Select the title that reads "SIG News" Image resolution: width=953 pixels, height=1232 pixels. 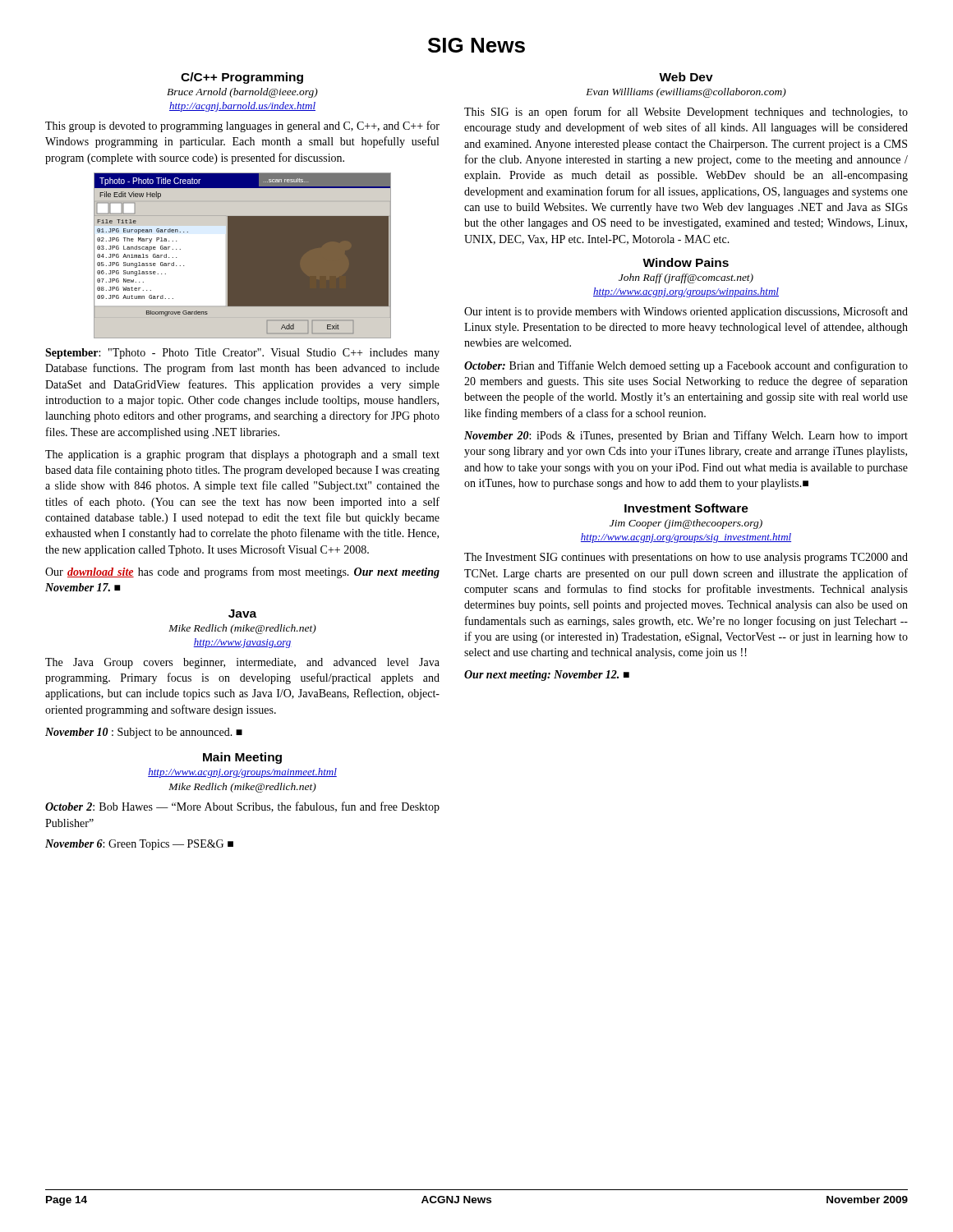pyautogui.click(x=476, y=45)
